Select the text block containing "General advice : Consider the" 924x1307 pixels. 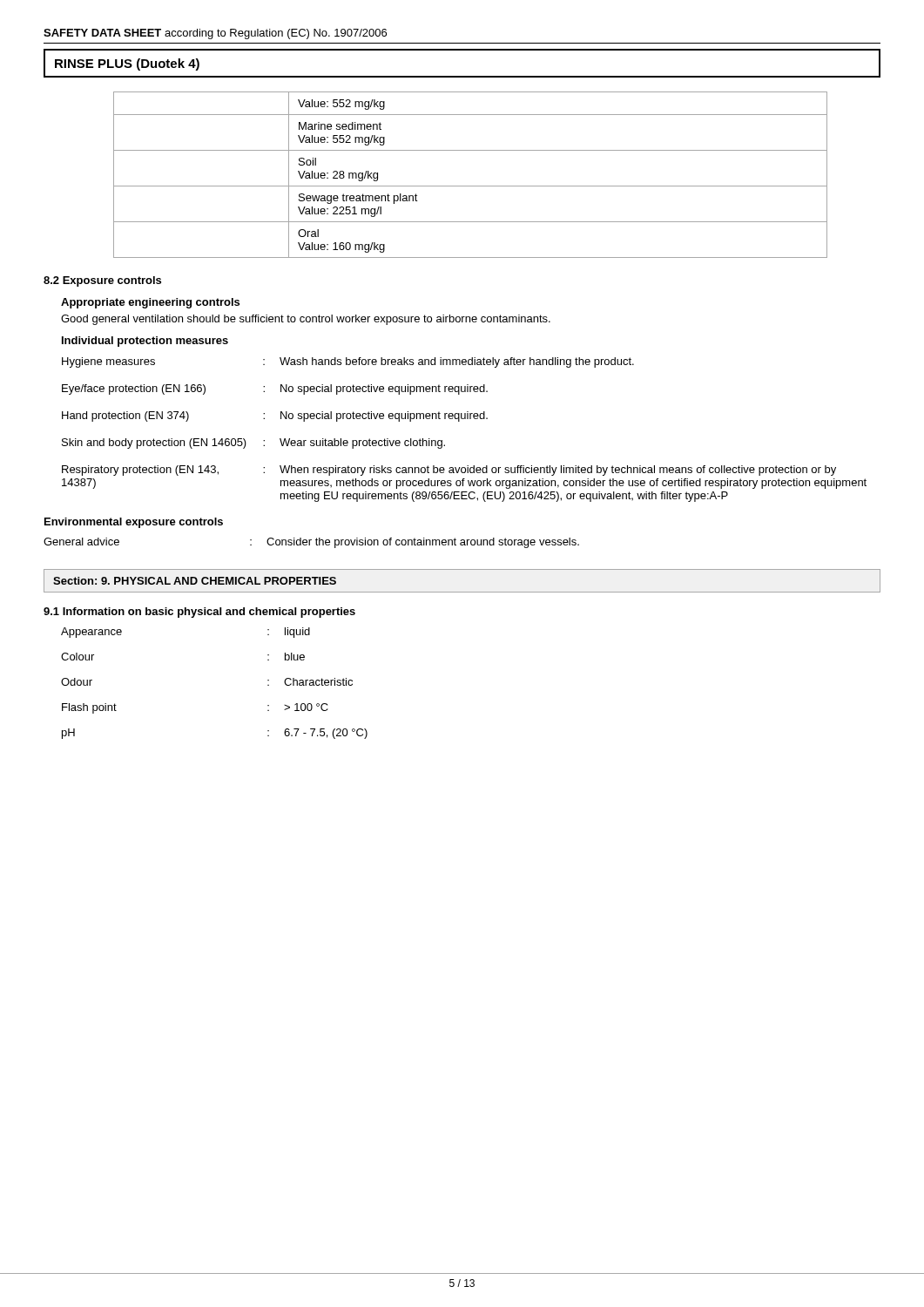click(x=462, y=542)
